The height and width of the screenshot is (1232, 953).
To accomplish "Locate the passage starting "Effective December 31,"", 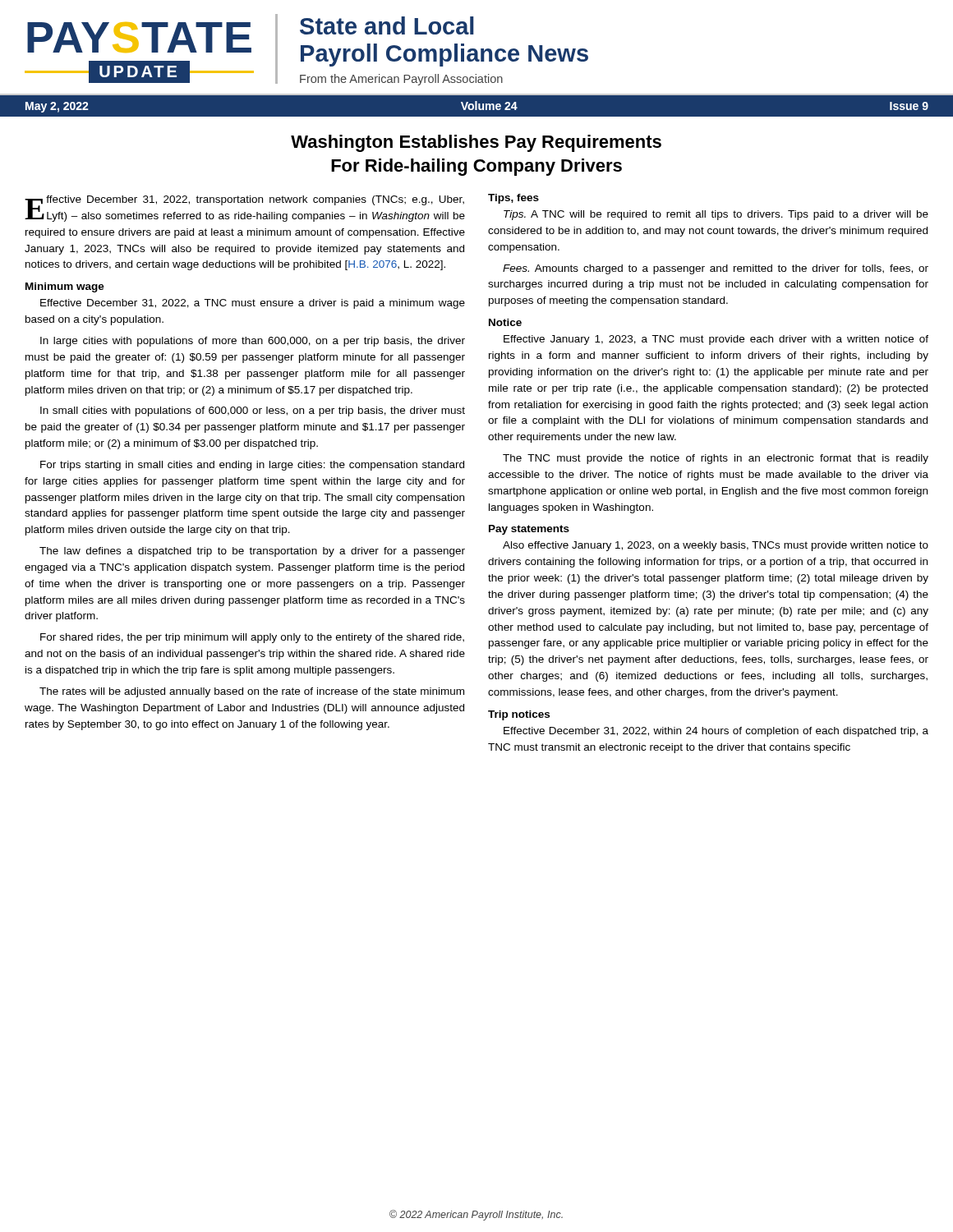I will 245,231.
